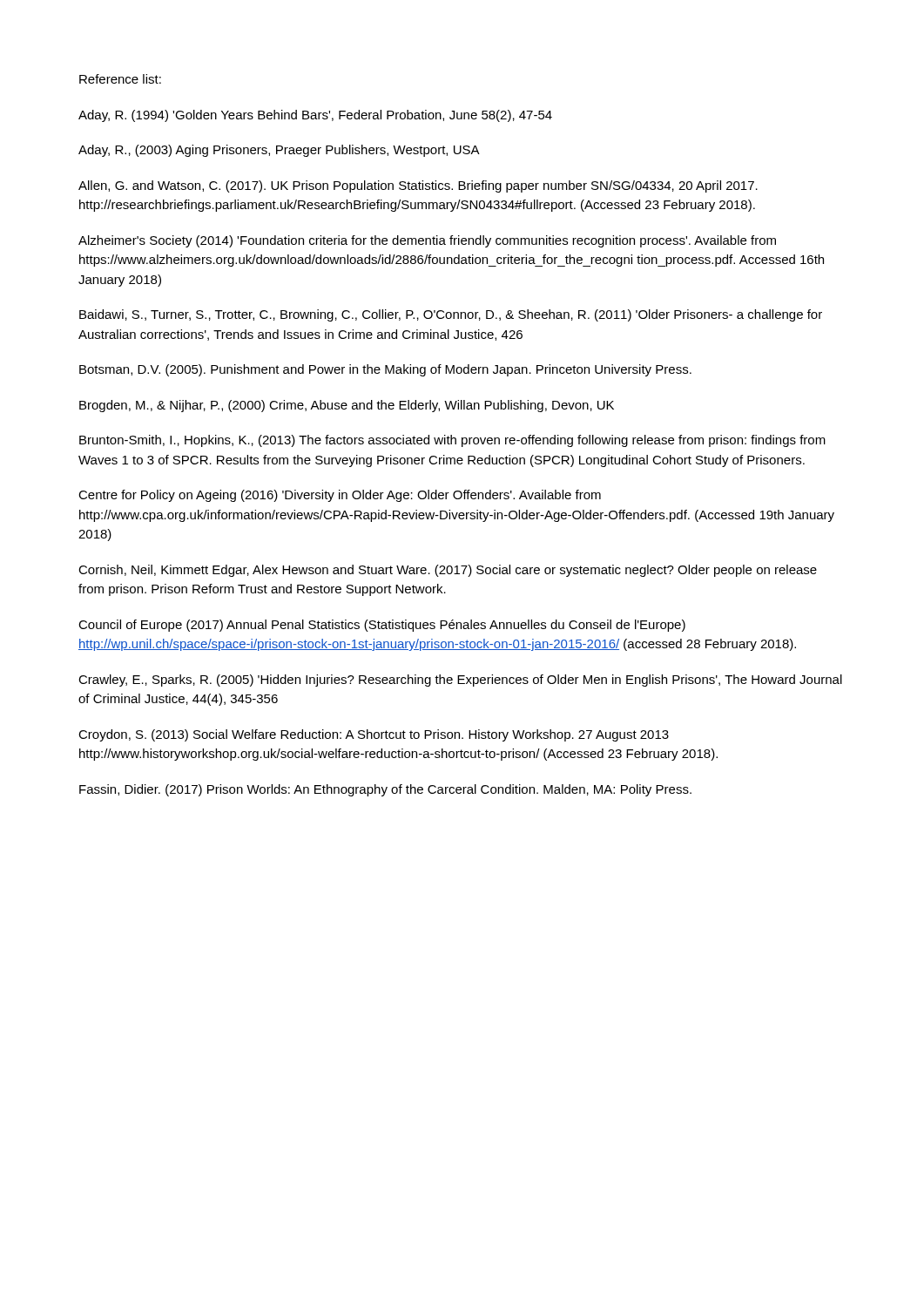Point to the block beginning "Council of Europe (2017) Annual Penal"
This screenshot has width=924, height=1307.
(438, 634)
